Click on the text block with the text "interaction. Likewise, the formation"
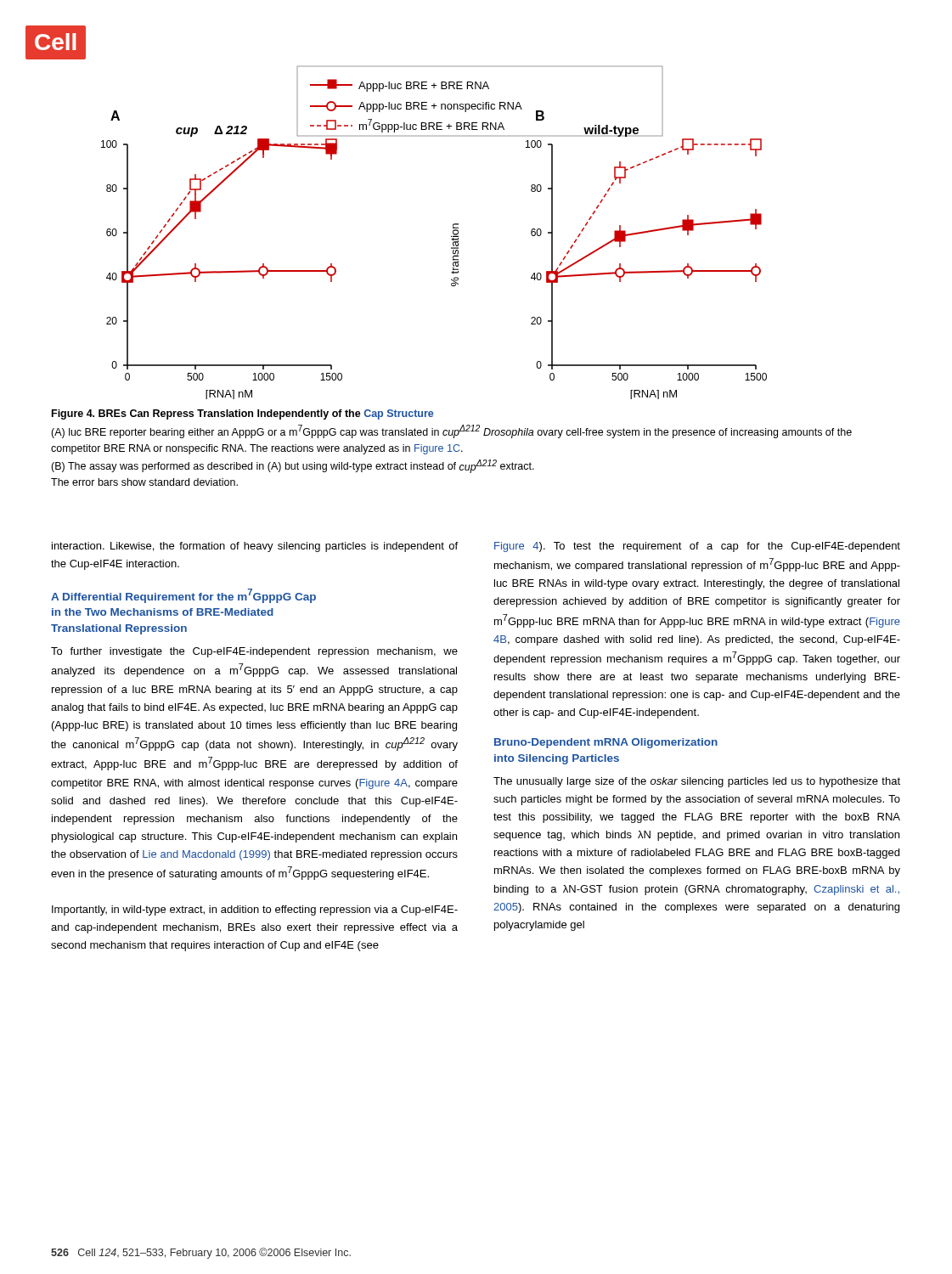Screen dimensions: 1274x952 pyautogui.click(x=254, y=745)
